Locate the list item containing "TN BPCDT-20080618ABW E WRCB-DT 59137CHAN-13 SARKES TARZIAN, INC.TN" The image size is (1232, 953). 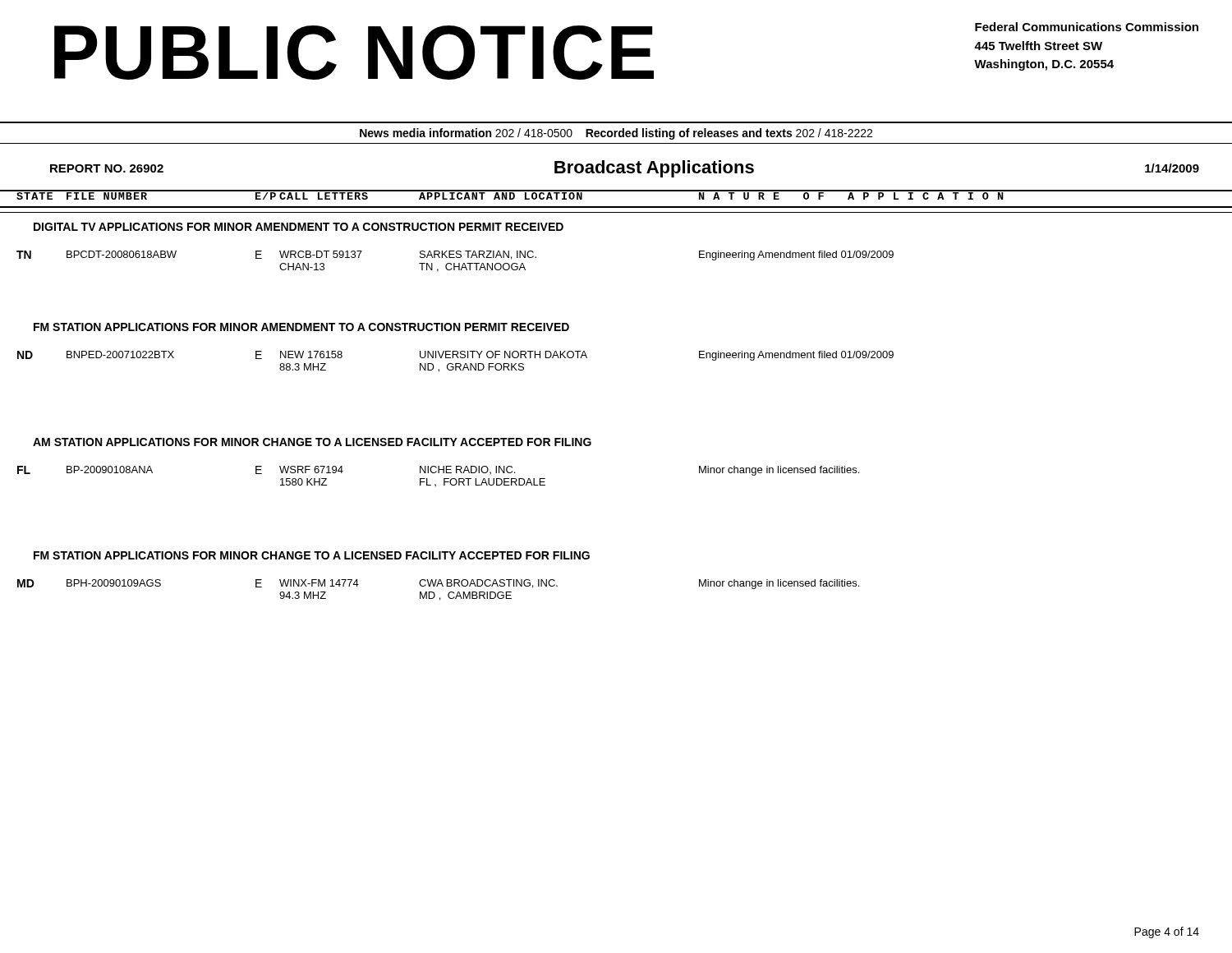(x=455, y=256)
